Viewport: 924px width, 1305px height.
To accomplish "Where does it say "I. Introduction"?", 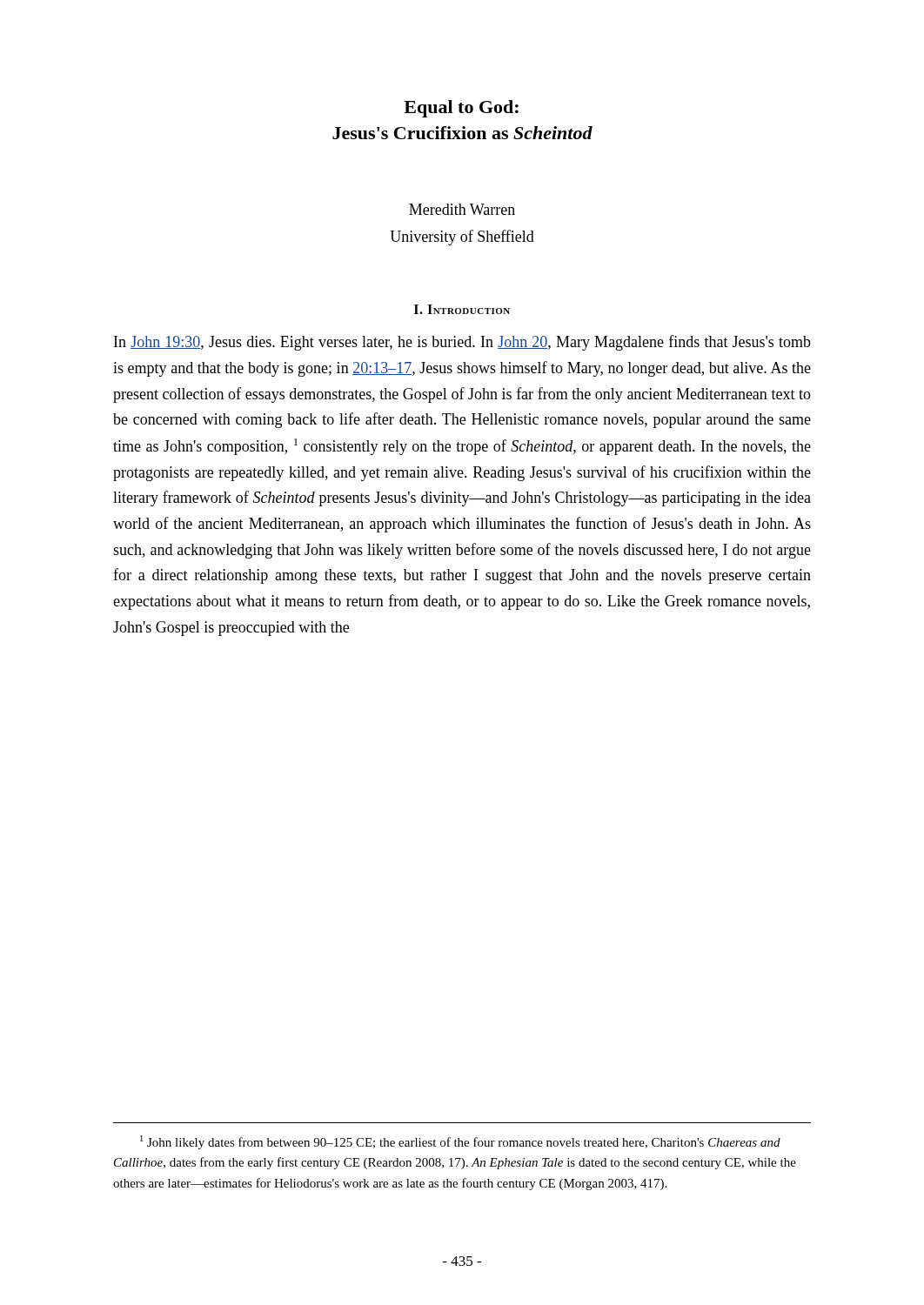I will click(462, 309).
